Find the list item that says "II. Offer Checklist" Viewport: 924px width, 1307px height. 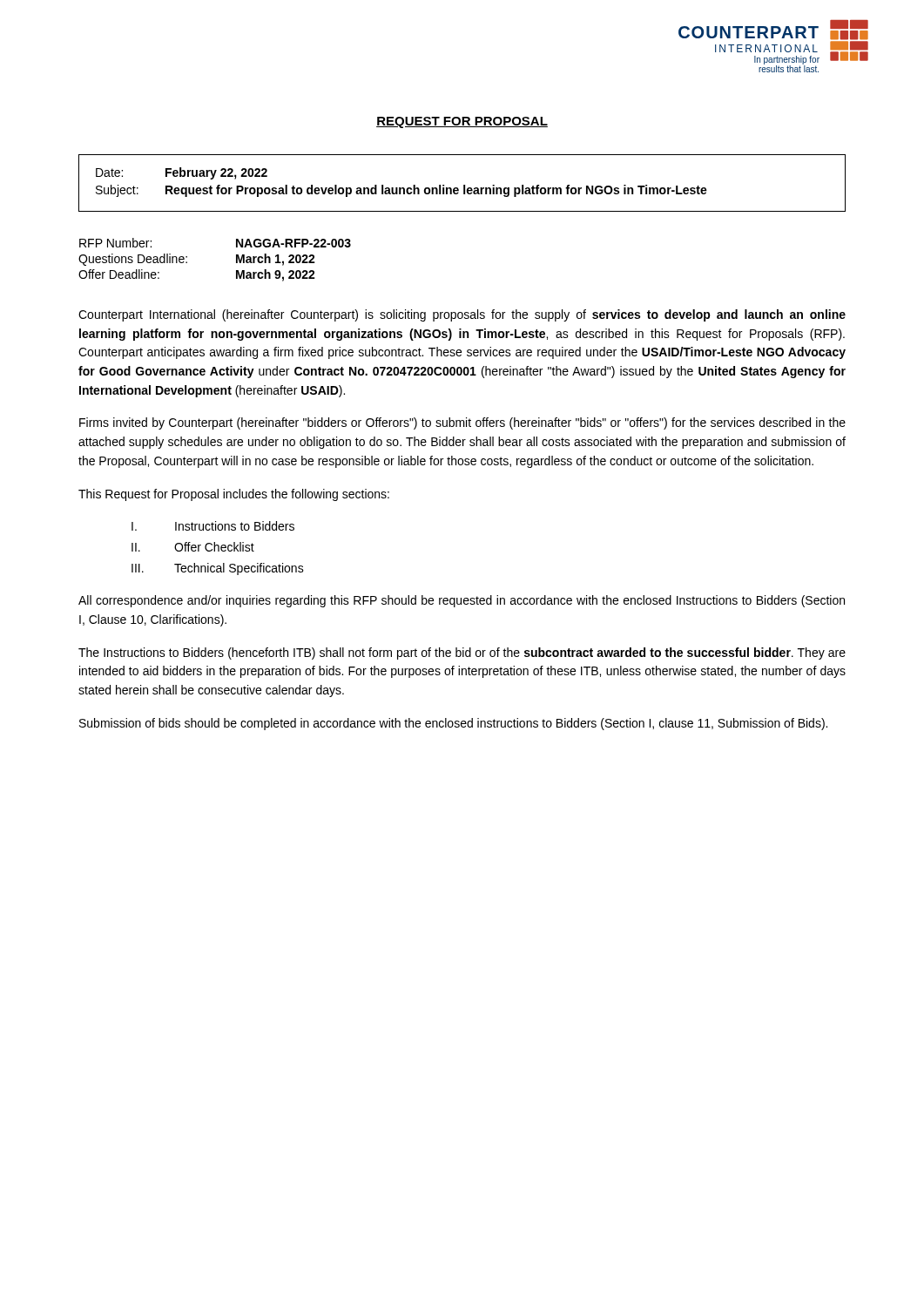click(193, 547)
